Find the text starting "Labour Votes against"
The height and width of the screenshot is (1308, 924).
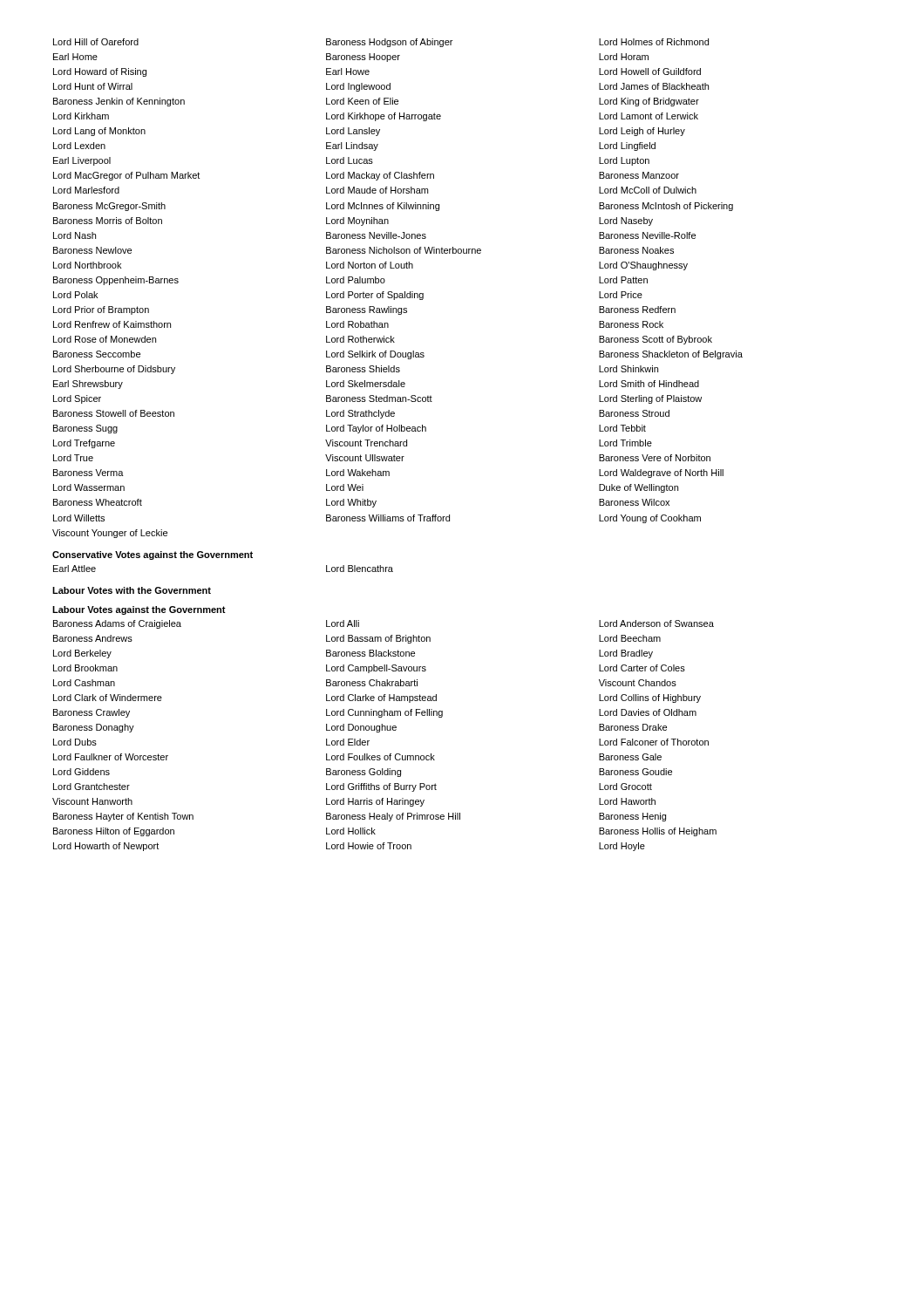pyautogui.click(x=139, y=609)
